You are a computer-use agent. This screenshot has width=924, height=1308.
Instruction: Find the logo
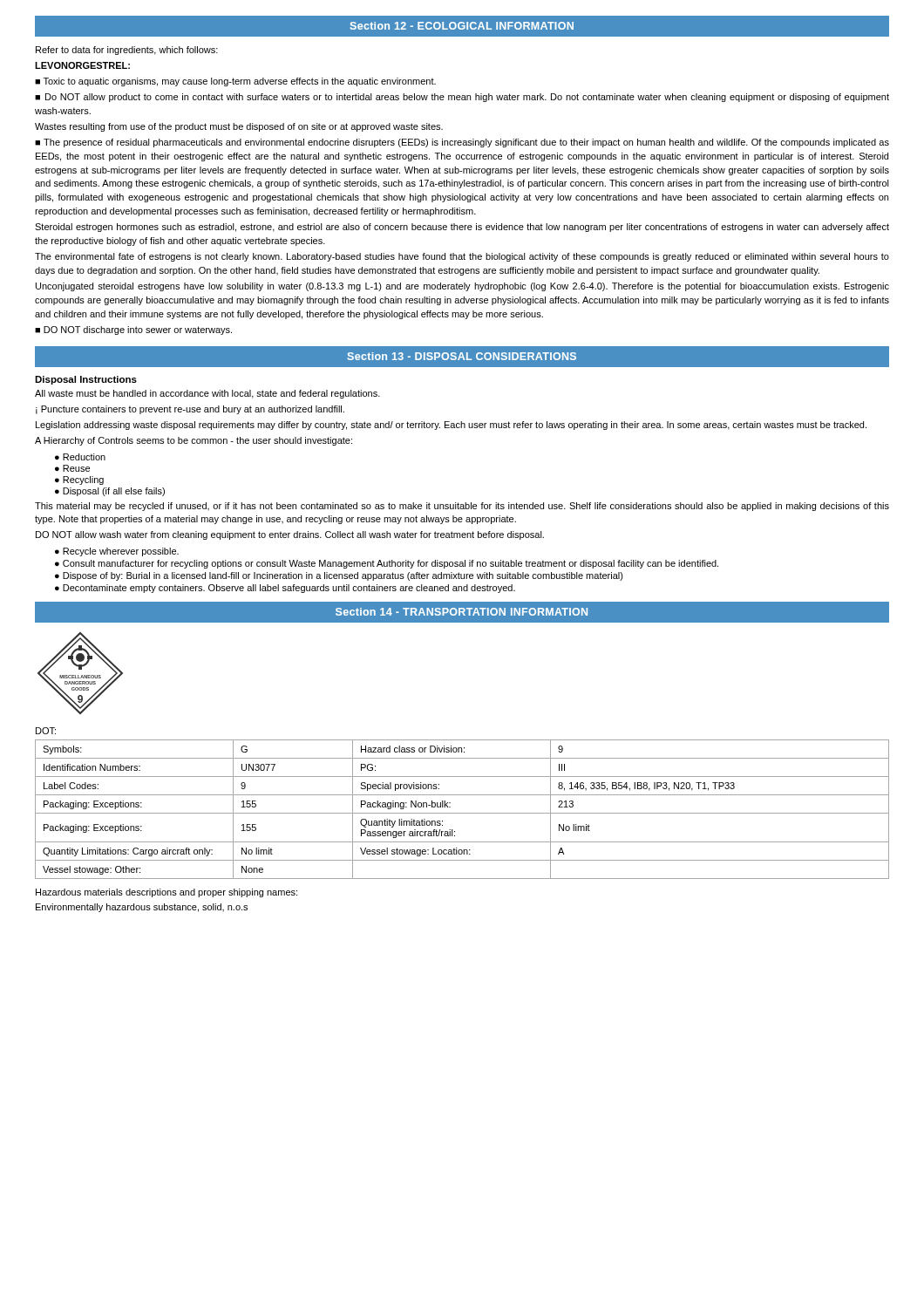tap(462, 674)
